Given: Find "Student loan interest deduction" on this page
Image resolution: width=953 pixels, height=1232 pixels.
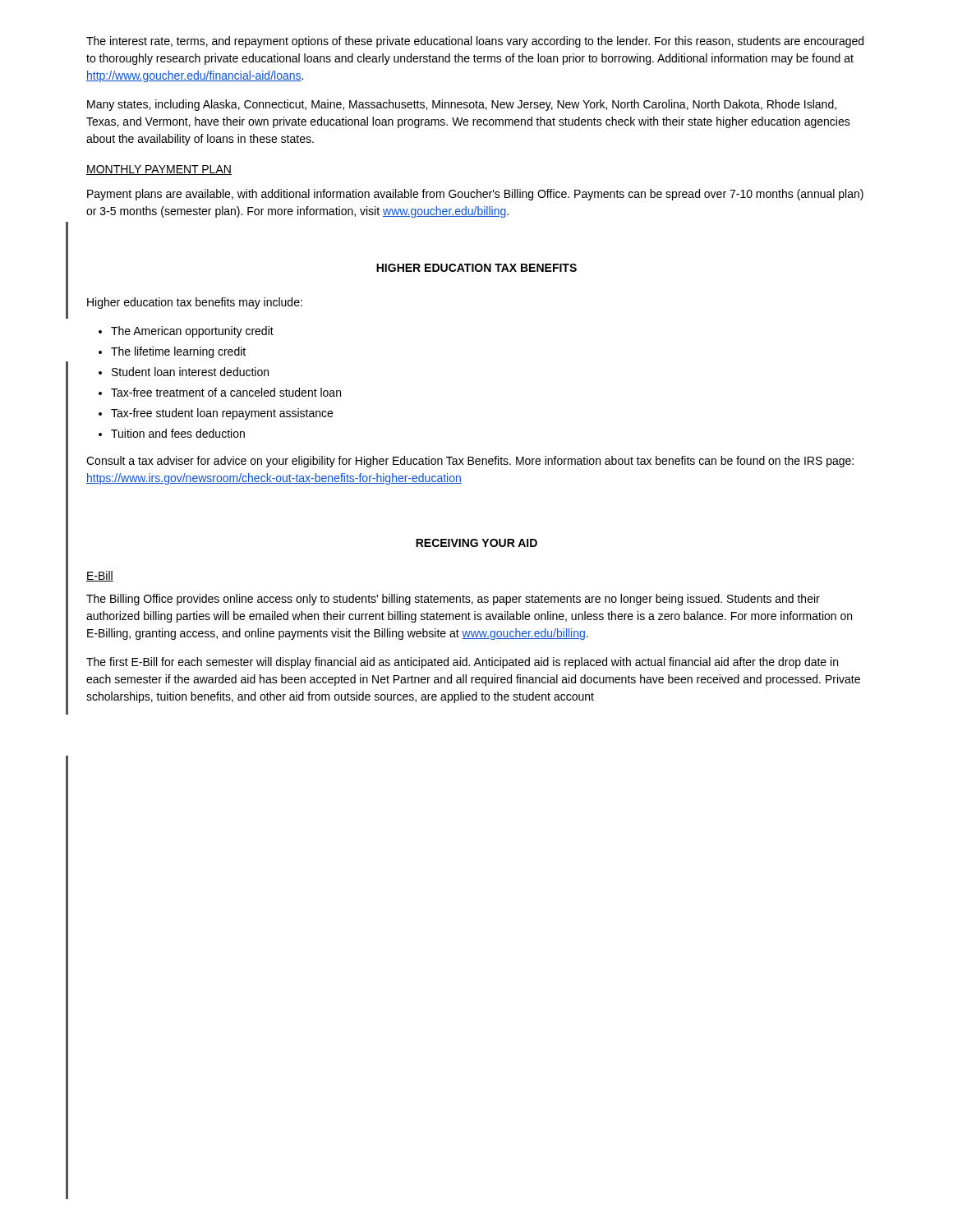Looking at the screenshot, I should tap(190, 372).
